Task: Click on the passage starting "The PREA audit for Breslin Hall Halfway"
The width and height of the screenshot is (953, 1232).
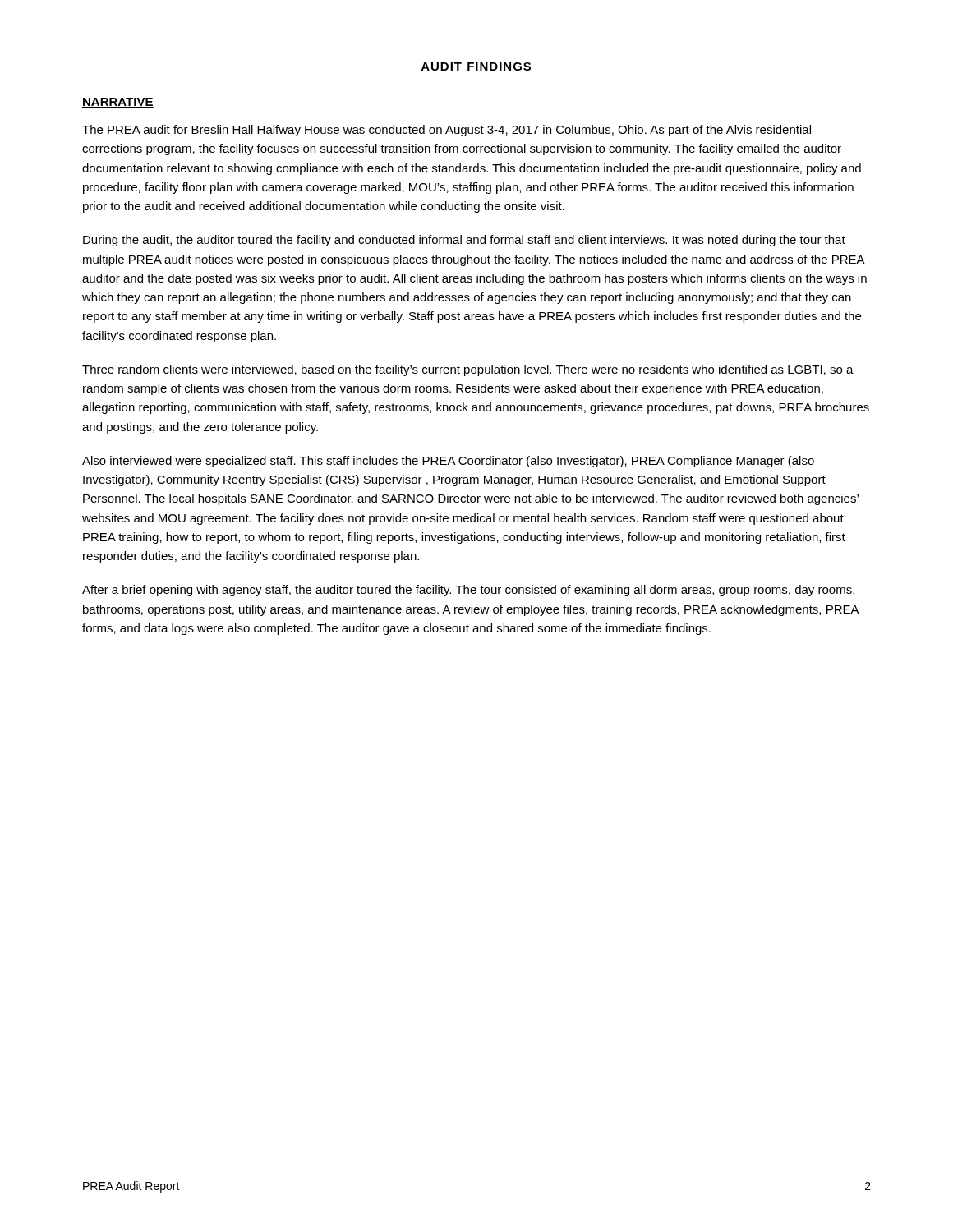Action: coord(472,168)
